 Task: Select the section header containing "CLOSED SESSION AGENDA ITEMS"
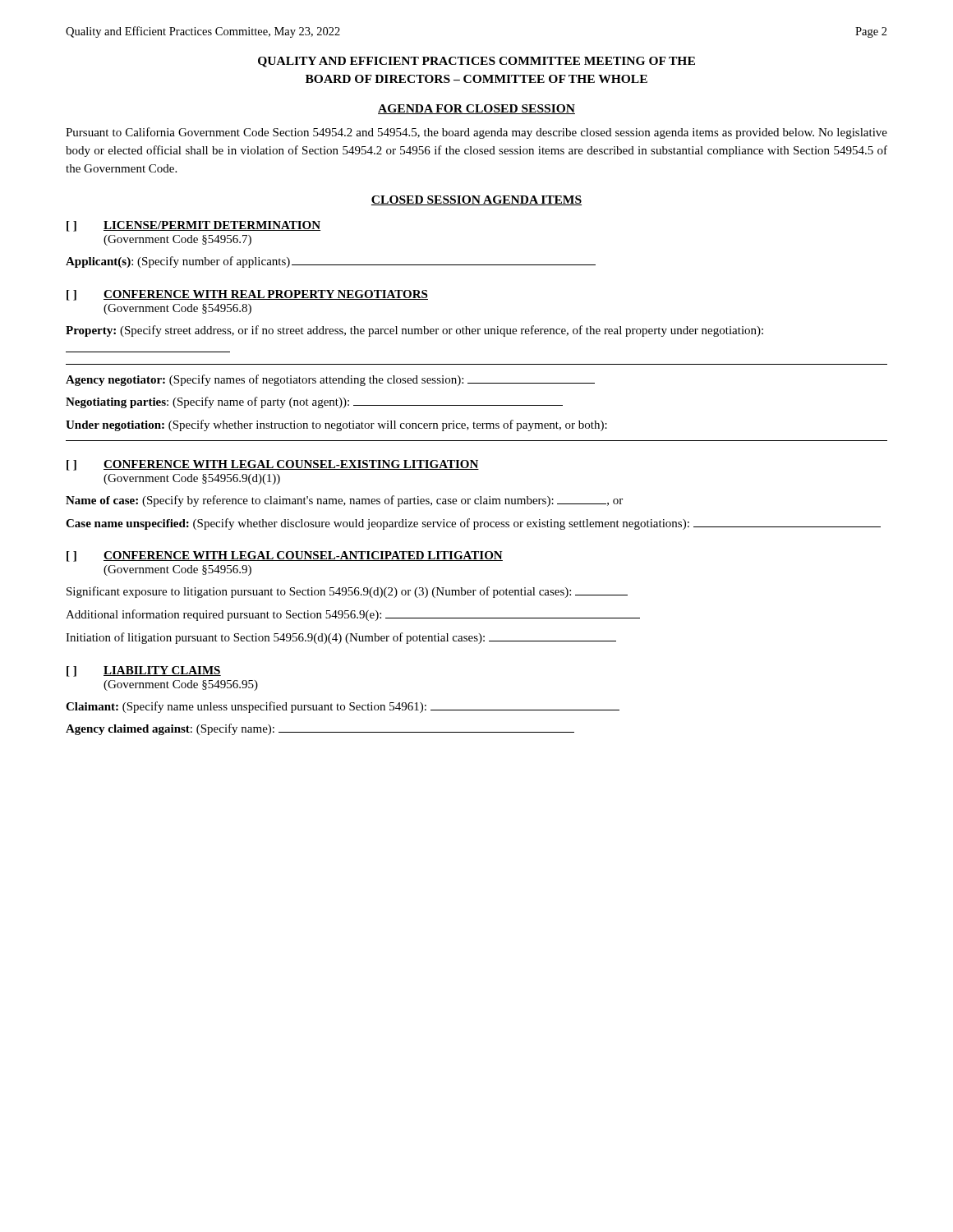coord(476,199)
